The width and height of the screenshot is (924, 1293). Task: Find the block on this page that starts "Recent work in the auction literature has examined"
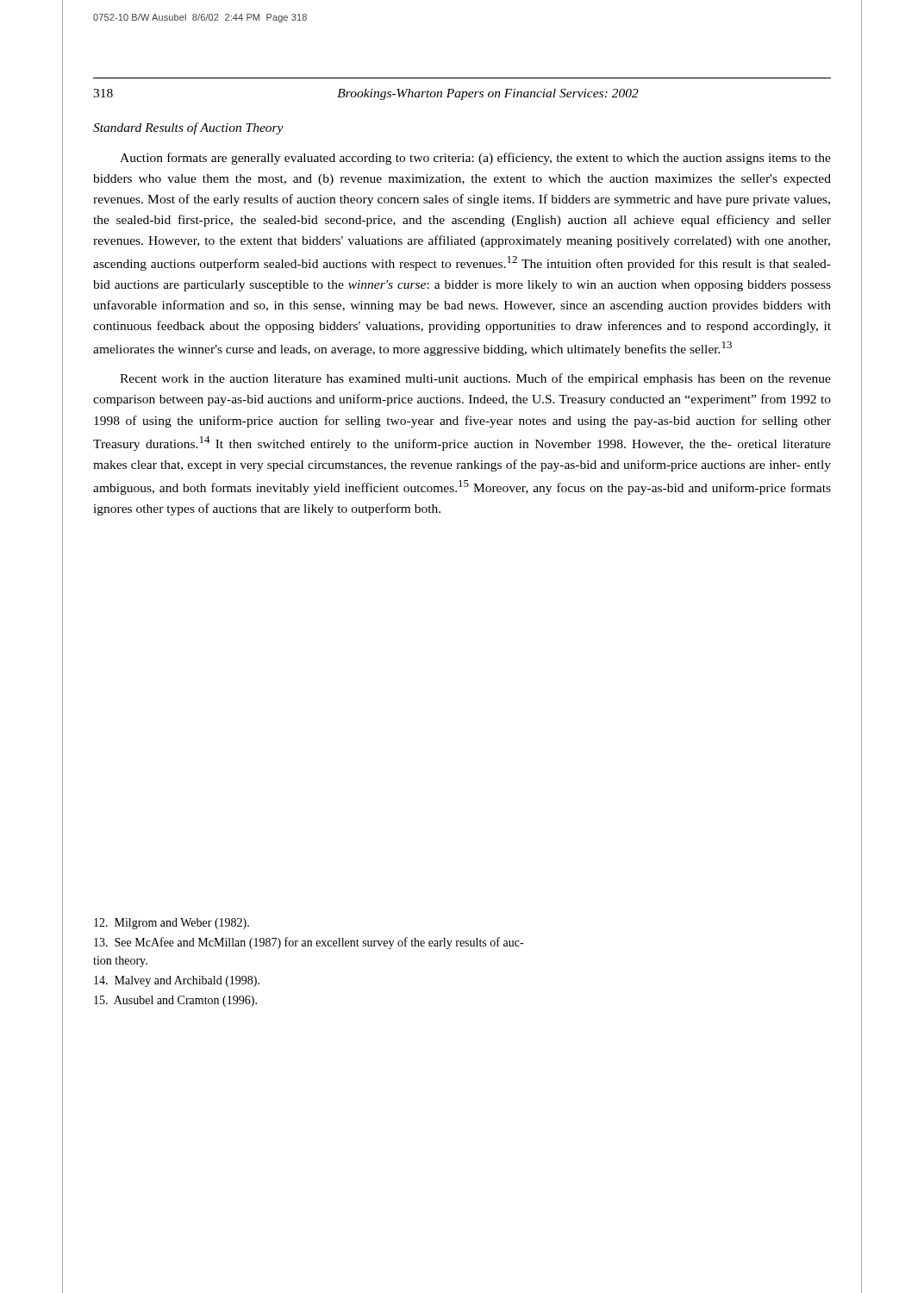tap(462, 443)
